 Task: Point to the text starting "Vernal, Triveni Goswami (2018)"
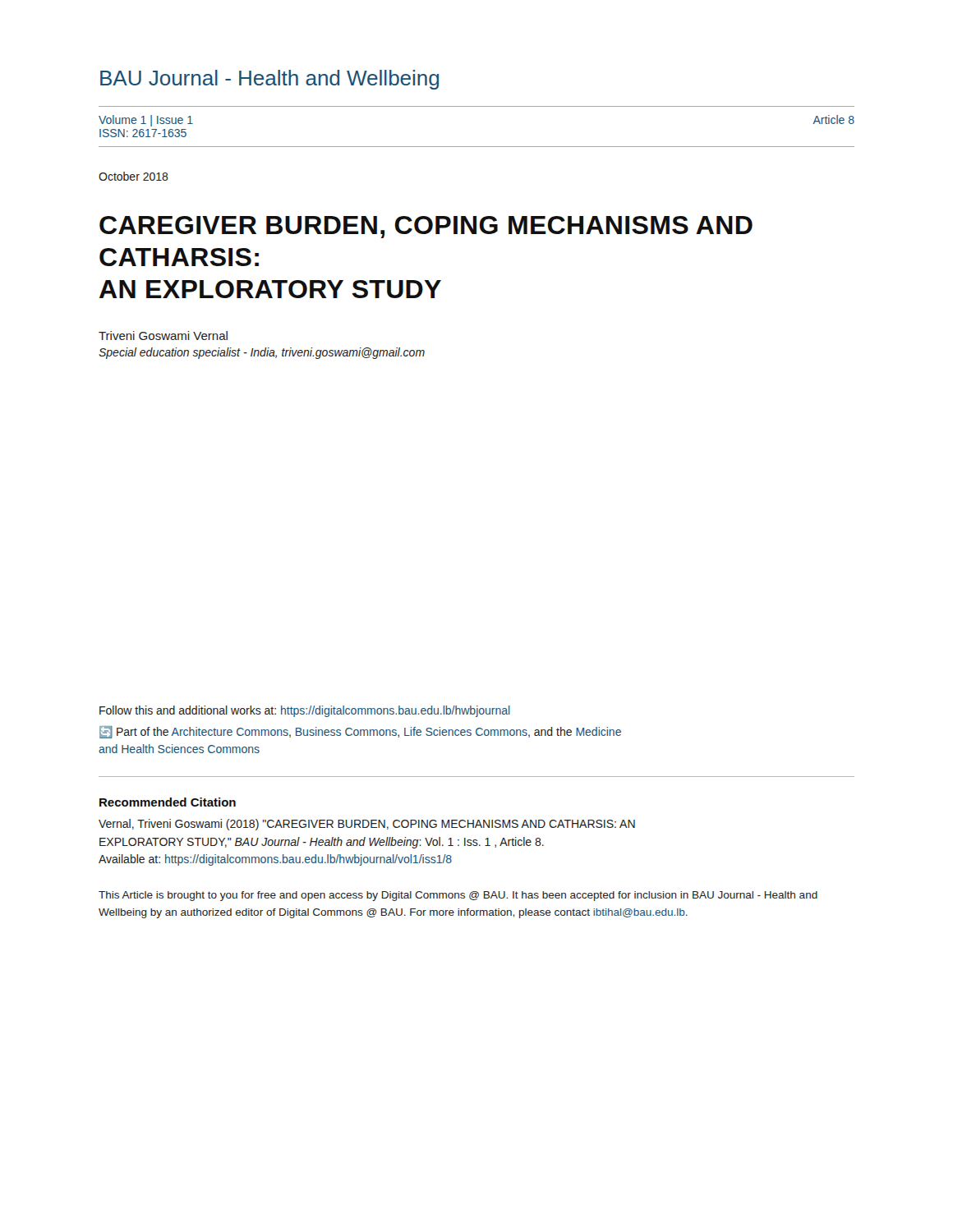click(x=476, y=842)
